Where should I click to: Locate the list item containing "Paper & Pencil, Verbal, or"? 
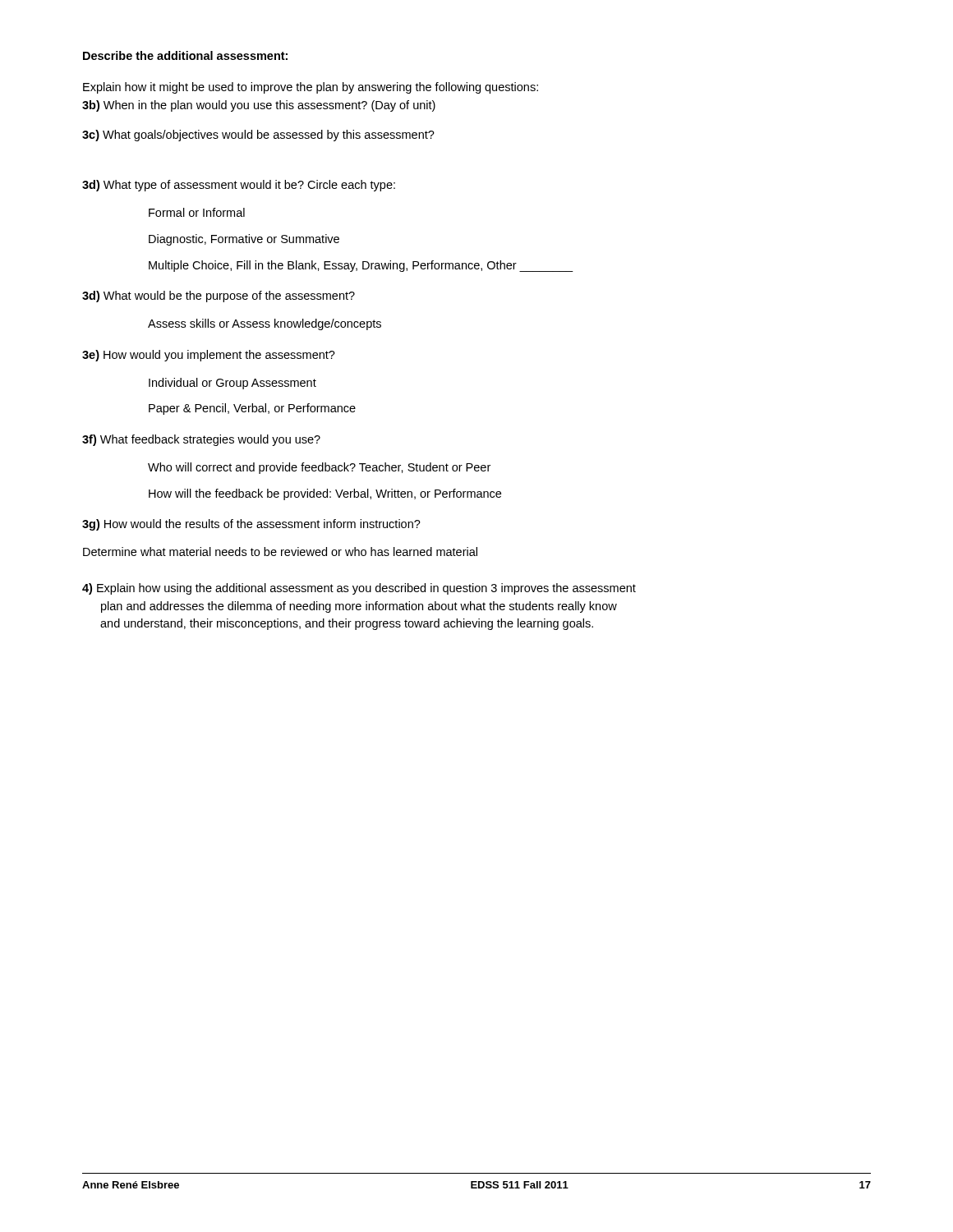pos(252,408)
